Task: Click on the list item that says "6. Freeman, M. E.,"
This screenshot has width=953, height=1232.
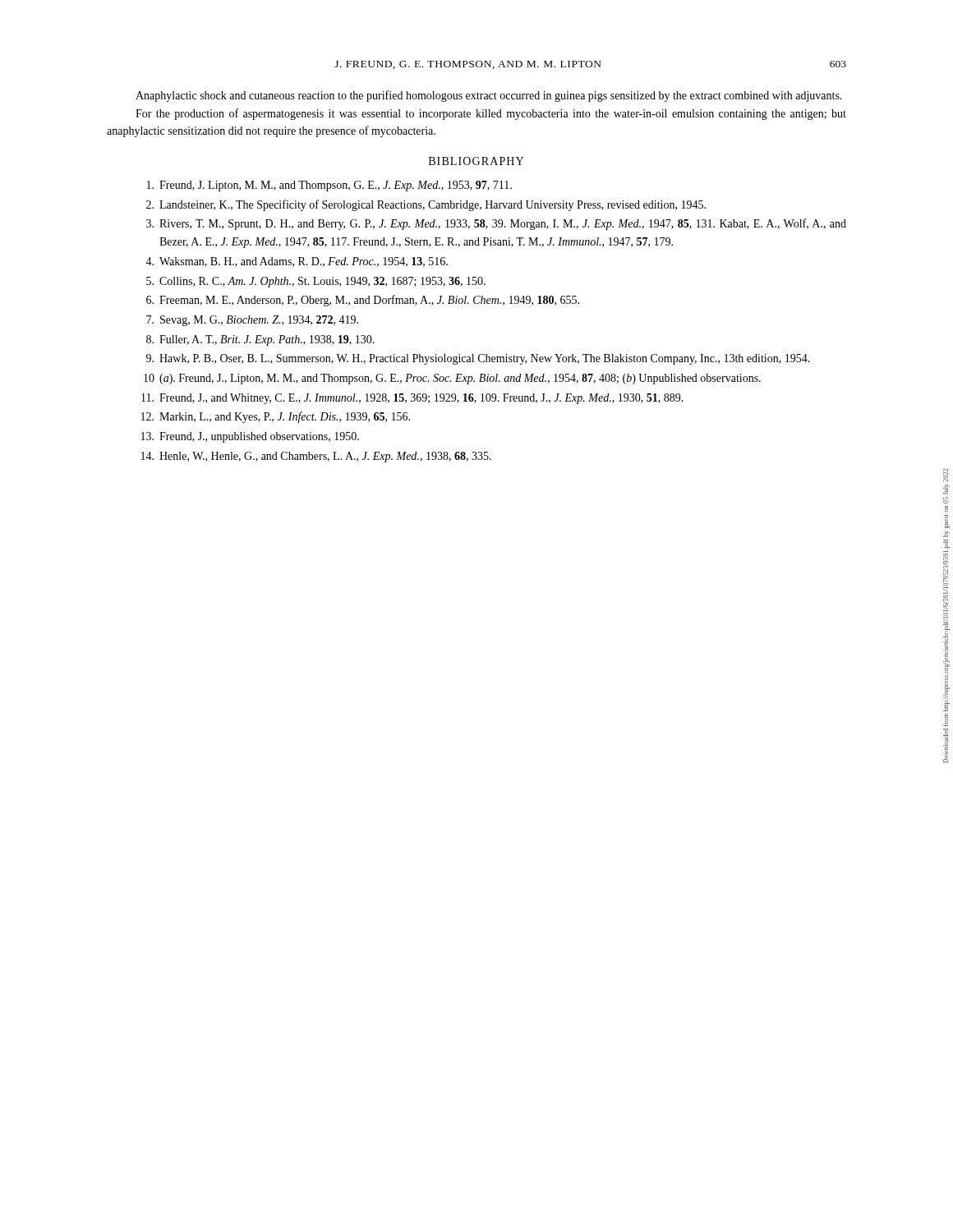Action: click(489, 301)
